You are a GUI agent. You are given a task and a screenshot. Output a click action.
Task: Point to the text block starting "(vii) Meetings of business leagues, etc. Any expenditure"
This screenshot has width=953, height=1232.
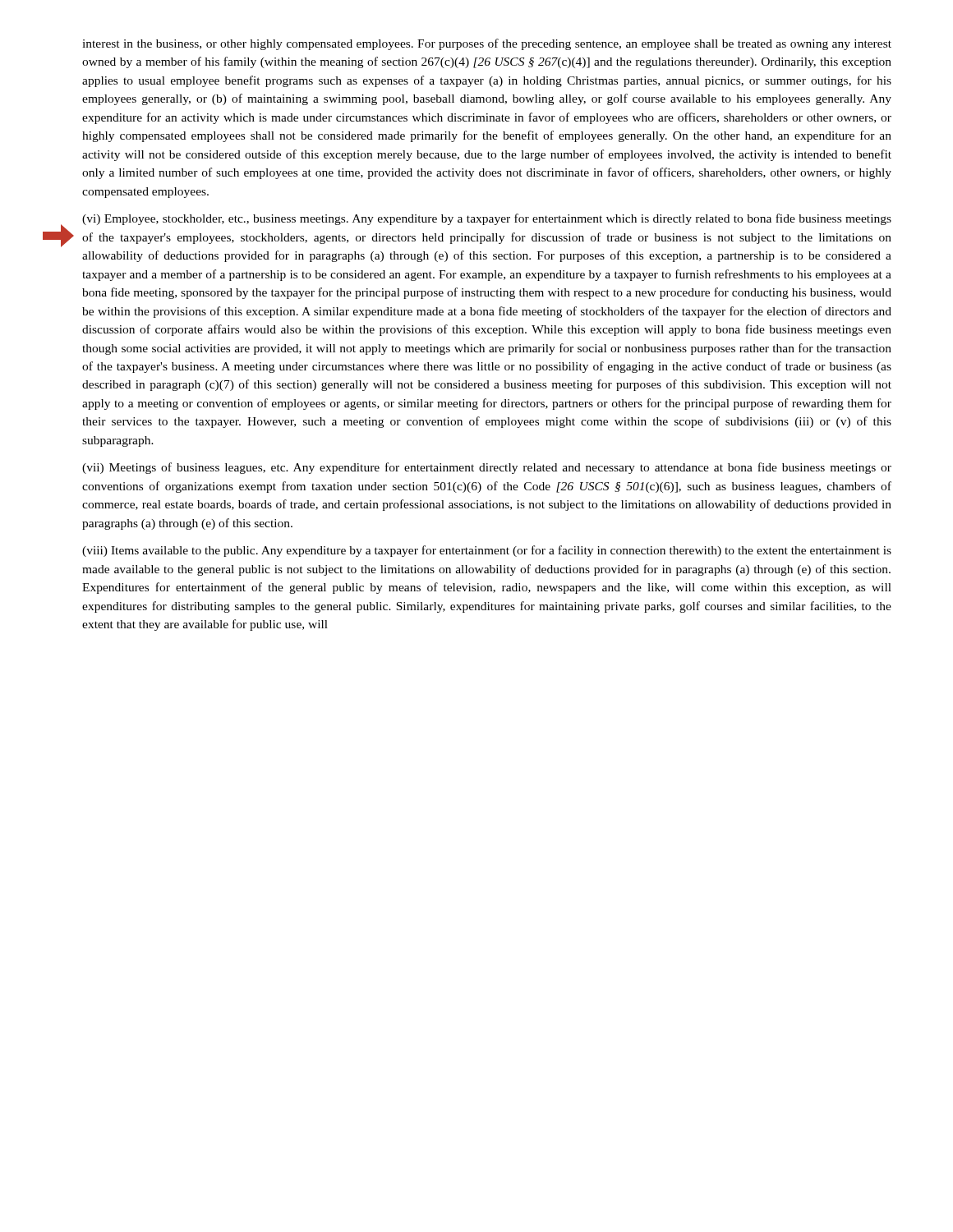click(487, 495)
